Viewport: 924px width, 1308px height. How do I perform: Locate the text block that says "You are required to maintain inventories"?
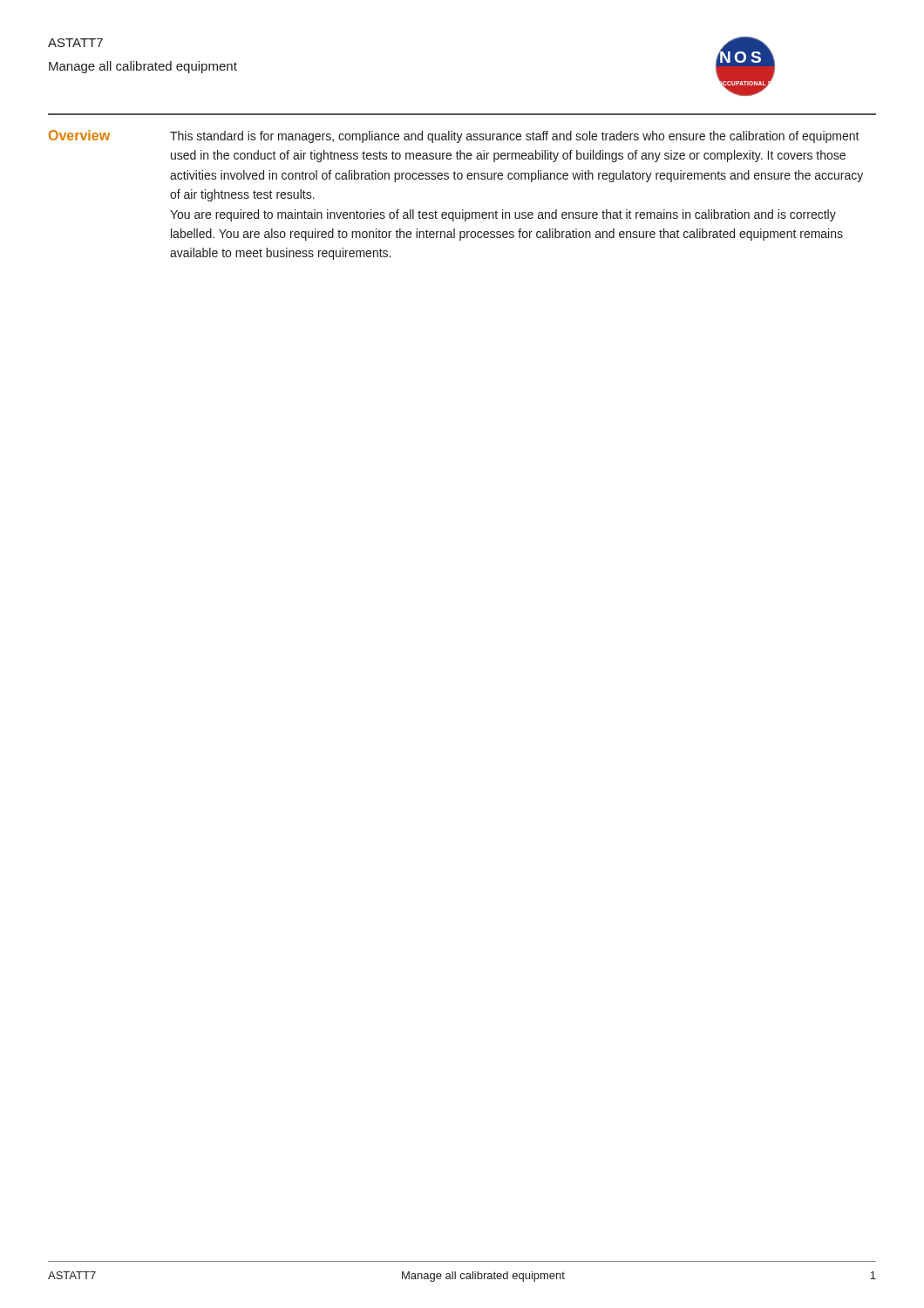[523, 234]
